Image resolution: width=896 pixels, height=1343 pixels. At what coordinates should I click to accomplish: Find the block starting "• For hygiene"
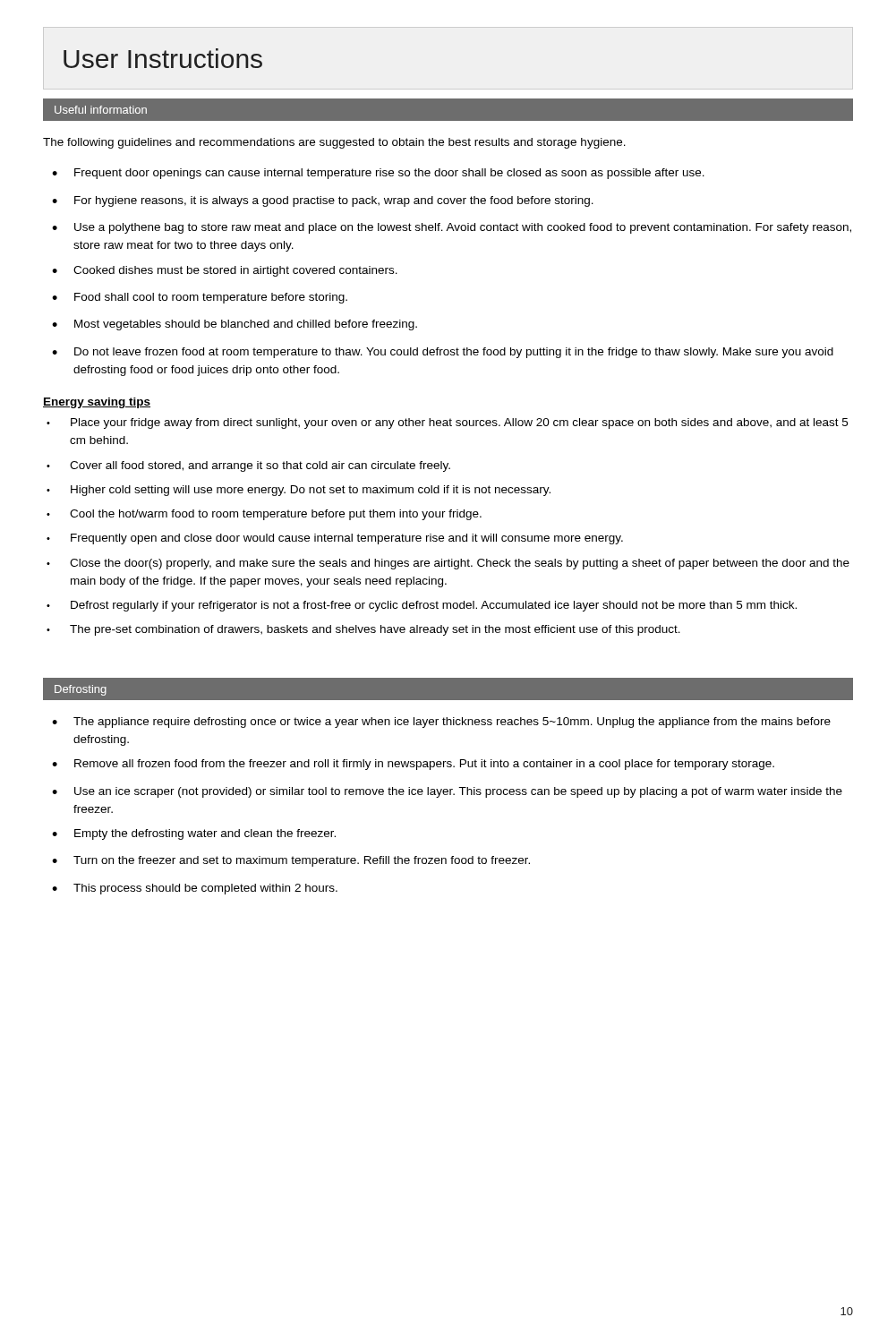(x=323, y=202)
